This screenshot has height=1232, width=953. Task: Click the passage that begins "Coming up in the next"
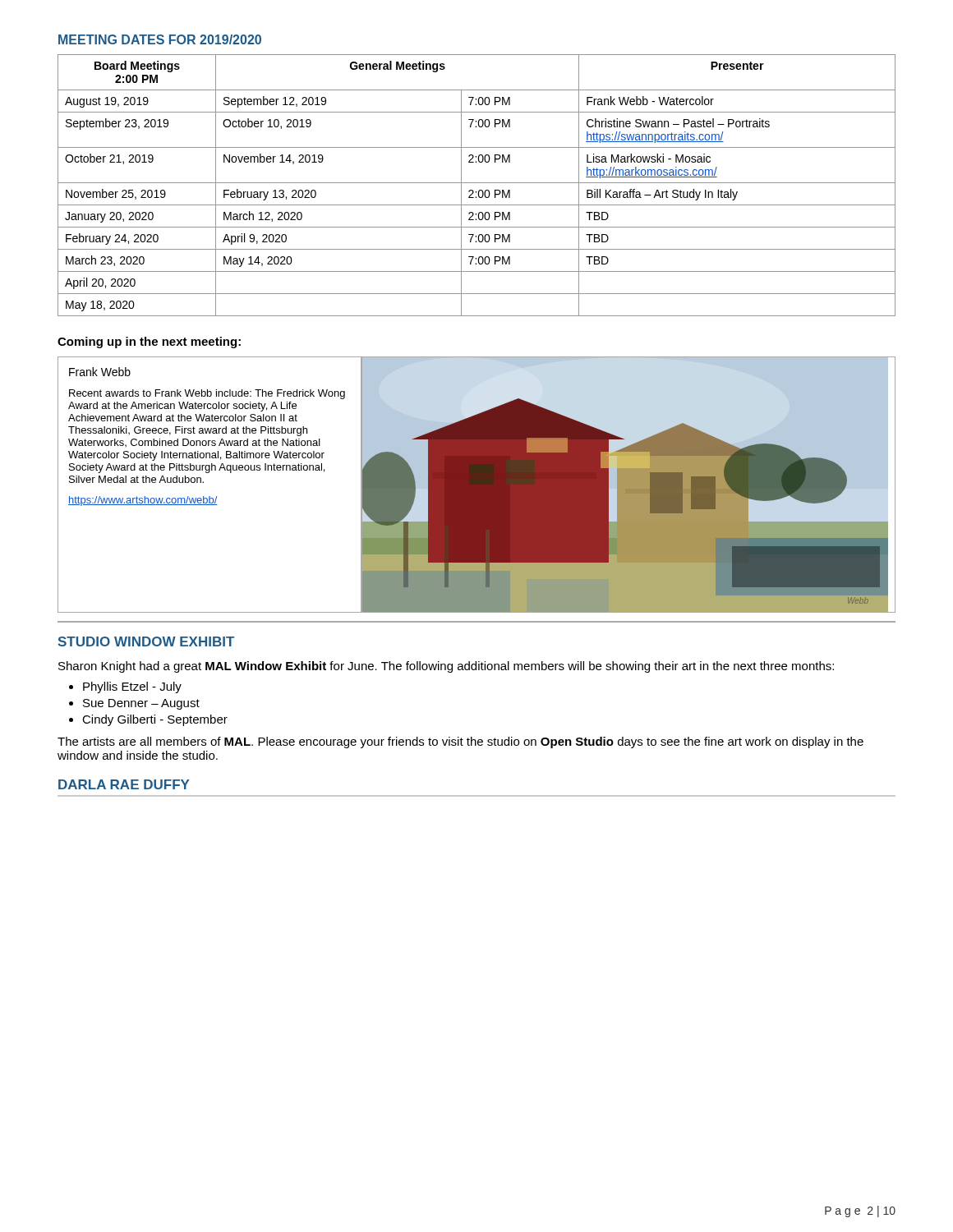(150, 341)
